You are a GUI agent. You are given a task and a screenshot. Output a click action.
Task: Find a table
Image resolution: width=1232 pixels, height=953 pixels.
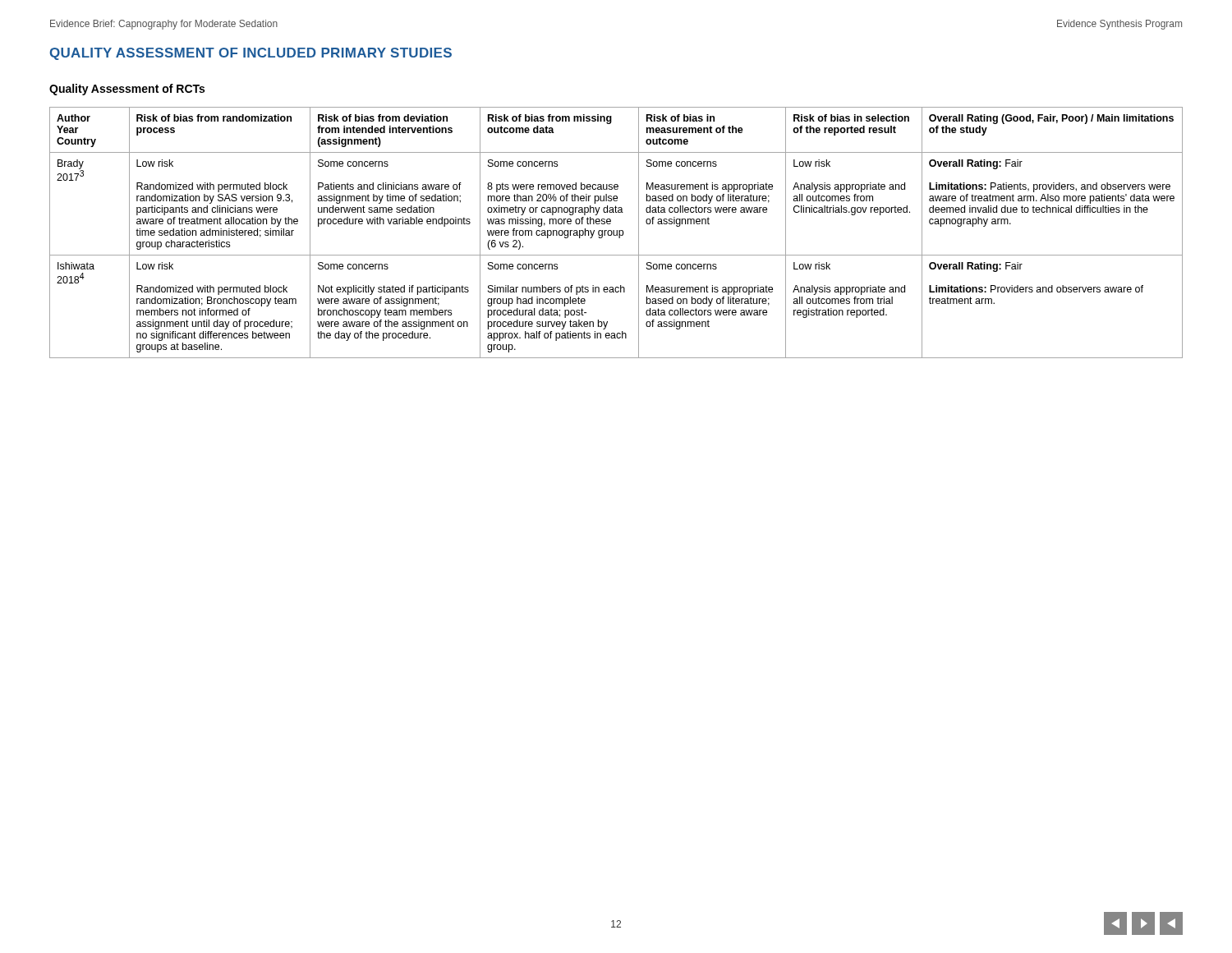(616, 233)
